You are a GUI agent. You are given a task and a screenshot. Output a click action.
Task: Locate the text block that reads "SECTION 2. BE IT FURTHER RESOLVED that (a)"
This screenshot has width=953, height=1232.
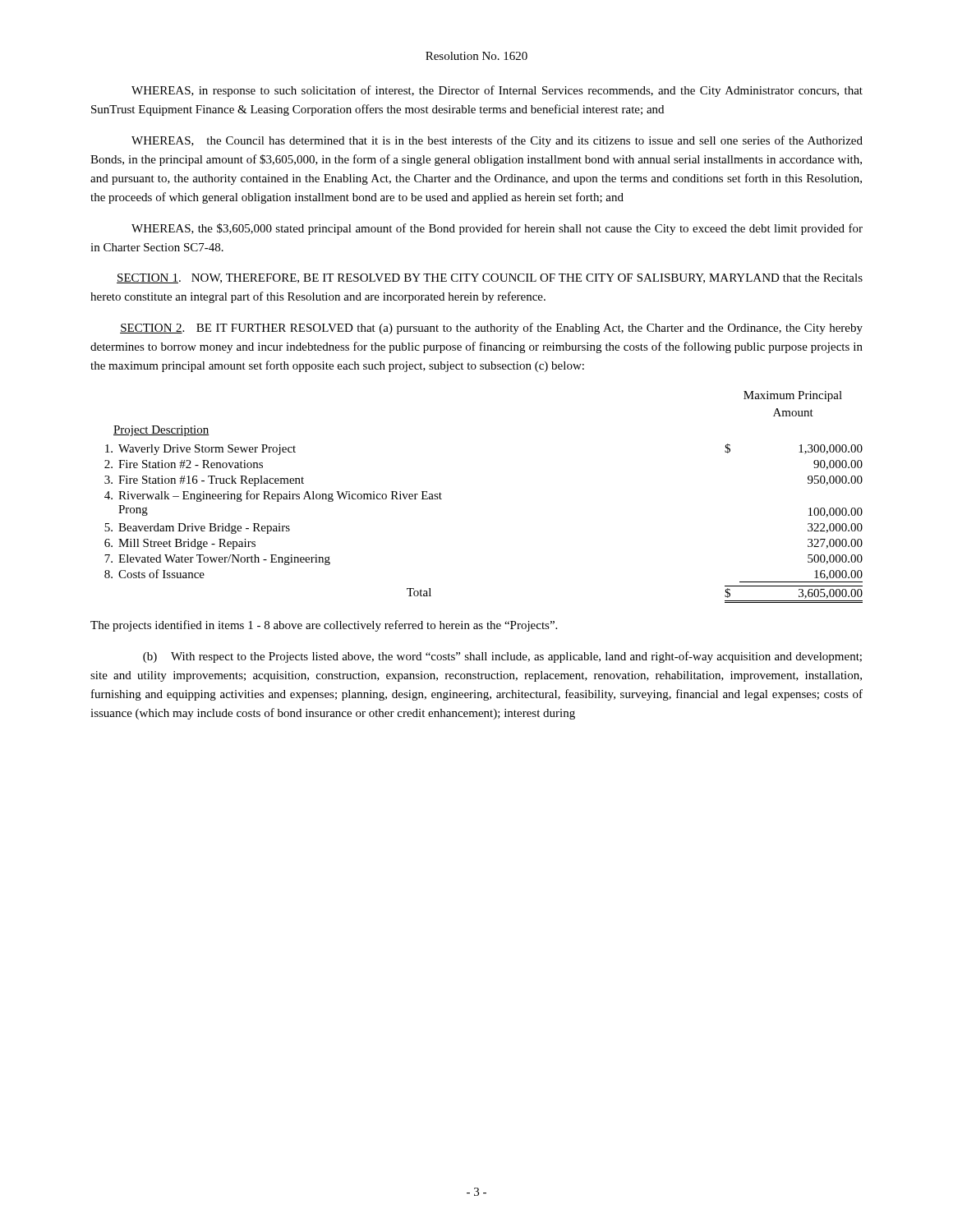click(x=476, y=346)
